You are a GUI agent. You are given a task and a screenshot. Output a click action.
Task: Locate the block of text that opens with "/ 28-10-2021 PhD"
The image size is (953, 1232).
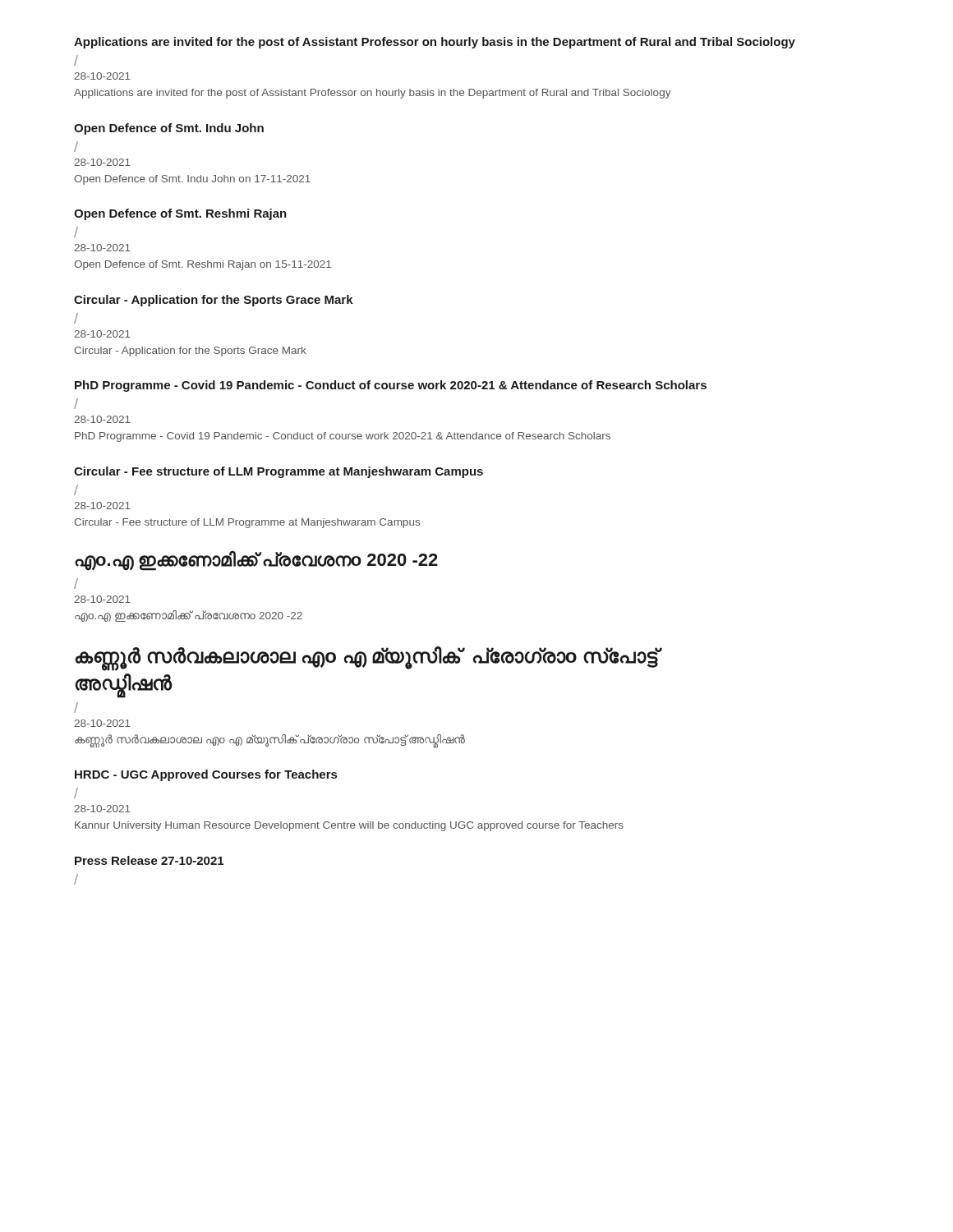click(x=444, y=421)
